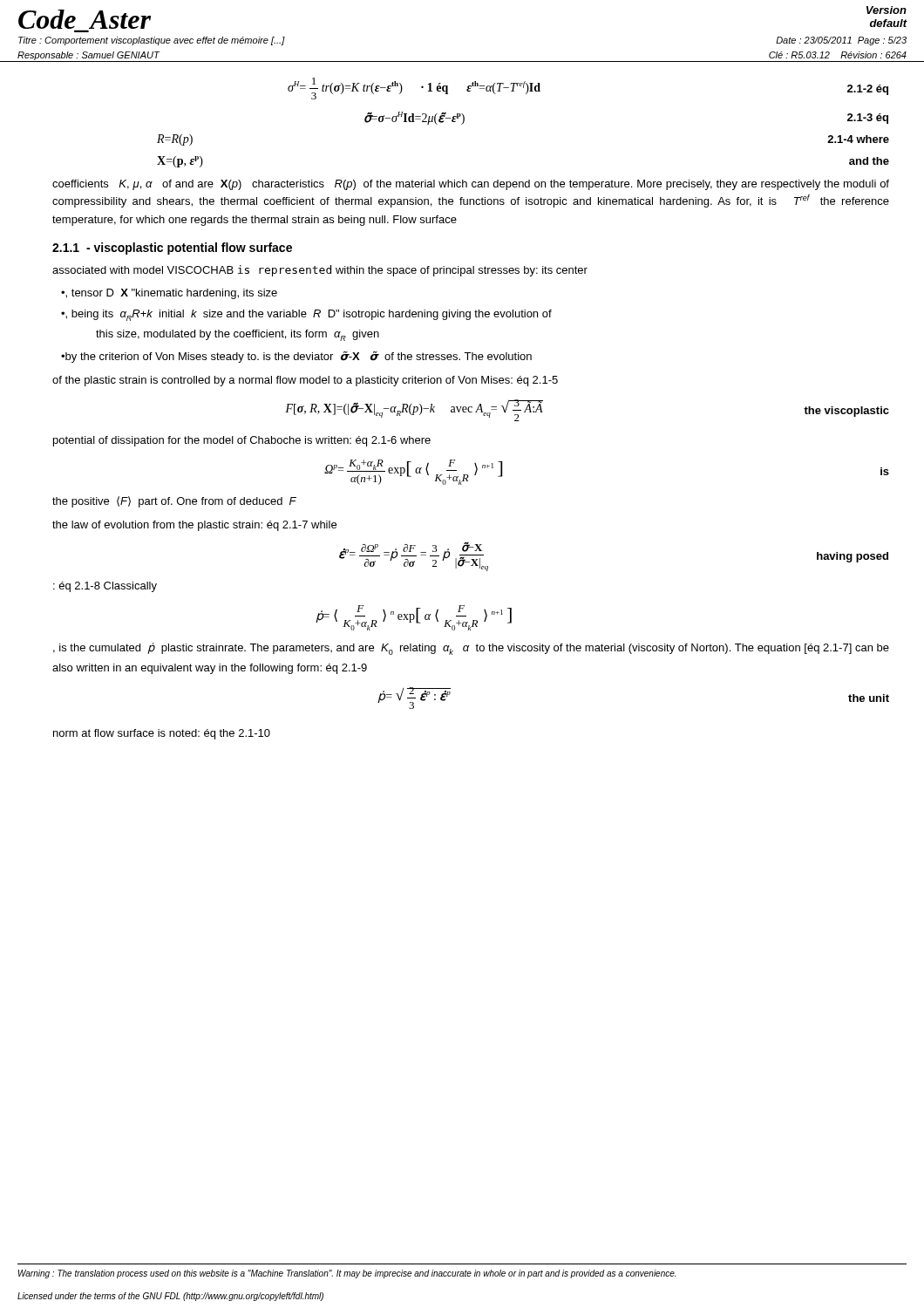This screenshot has height=1308, width=924.
Task: Locate the formula that says "F[σ, R, X]=(|σ̃−X|eq−αRR(p)−k avec Aeq= √"
Action: [x=471, y=410]
